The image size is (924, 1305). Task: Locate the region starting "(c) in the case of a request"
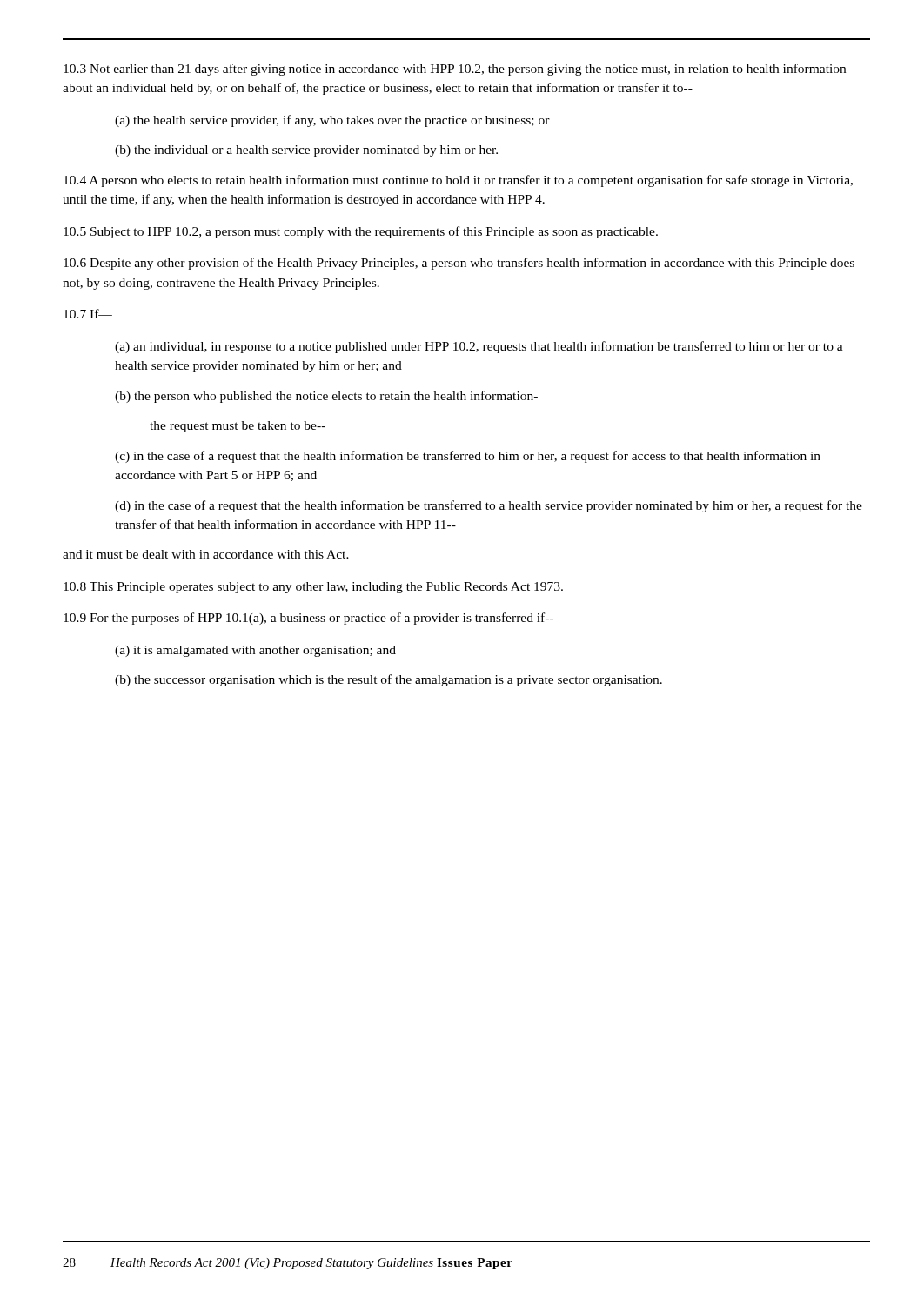468,465
